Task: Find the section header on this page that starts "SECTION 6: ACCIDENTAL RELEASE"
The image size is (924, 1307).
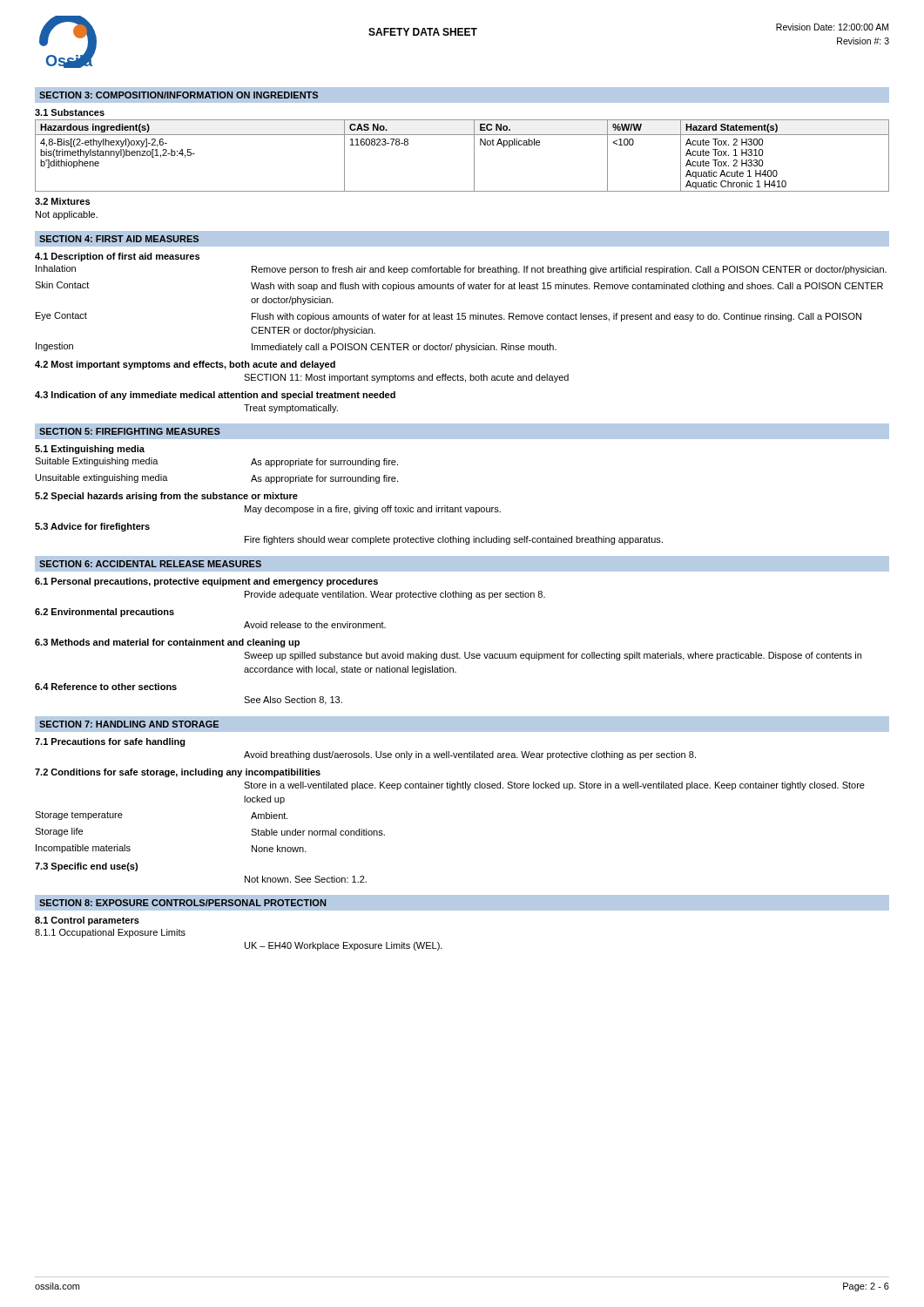Action: coord(150,564)
